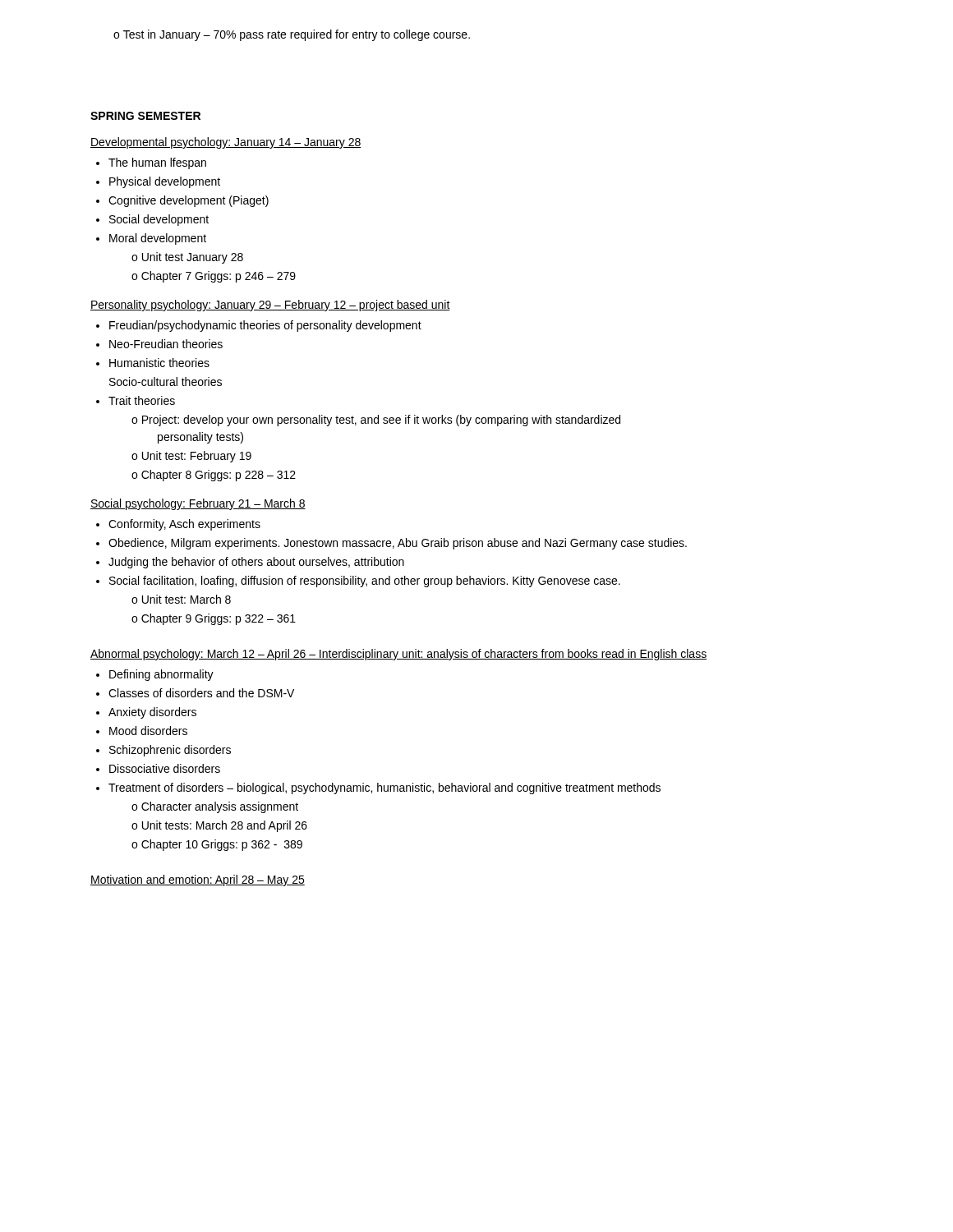This screenshot has width=953, height=1232.
Task: Find "Neo-Freudian theories" on this page
Action: tap(159, 344)
